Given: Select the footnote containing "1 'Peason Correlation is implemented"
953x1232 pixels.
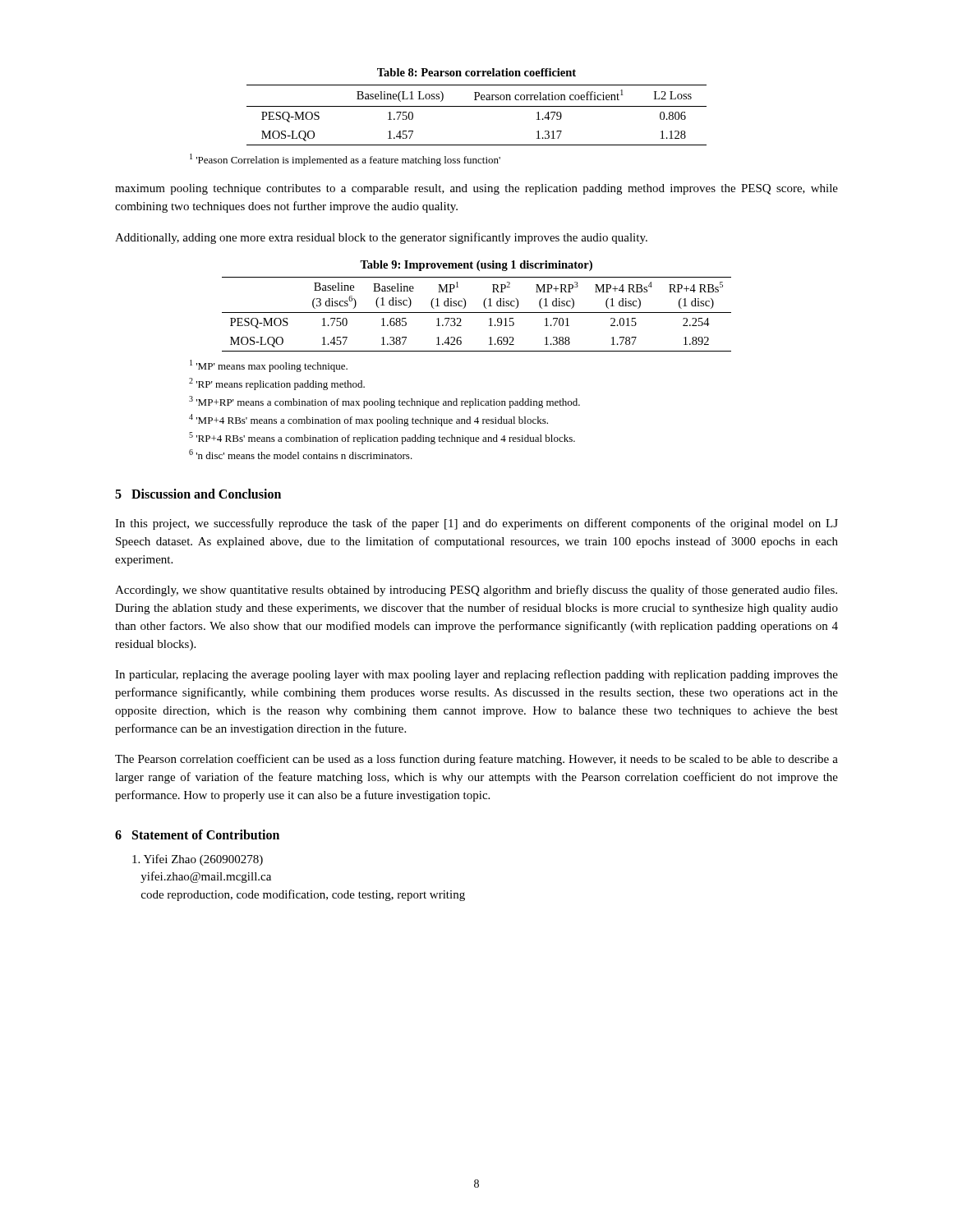Looking at the screenshot, I should tap(345, 159).
